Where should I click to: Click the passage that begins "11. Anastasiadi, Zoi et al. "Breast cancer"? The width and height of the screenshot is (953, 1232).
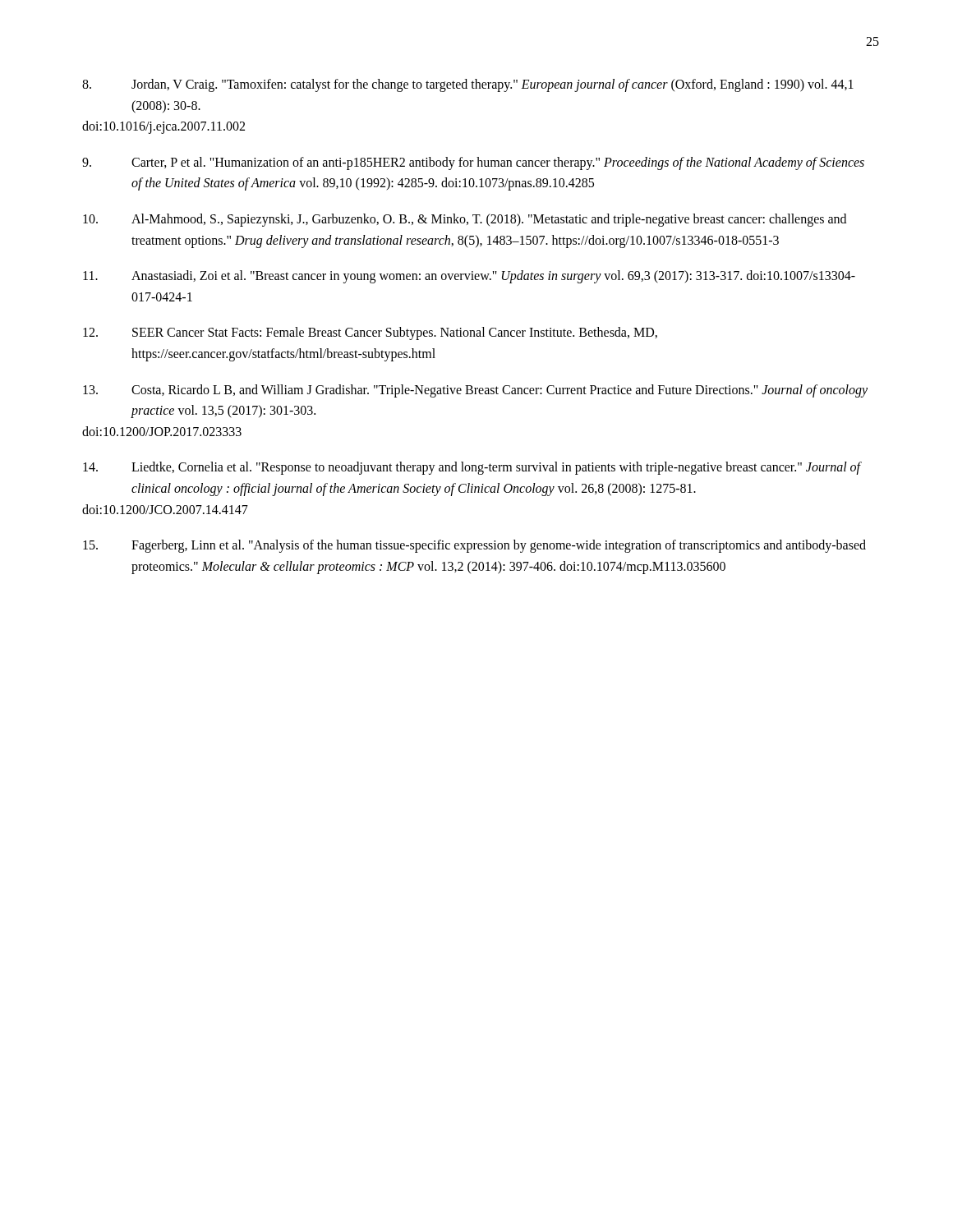tap(476, 286)
